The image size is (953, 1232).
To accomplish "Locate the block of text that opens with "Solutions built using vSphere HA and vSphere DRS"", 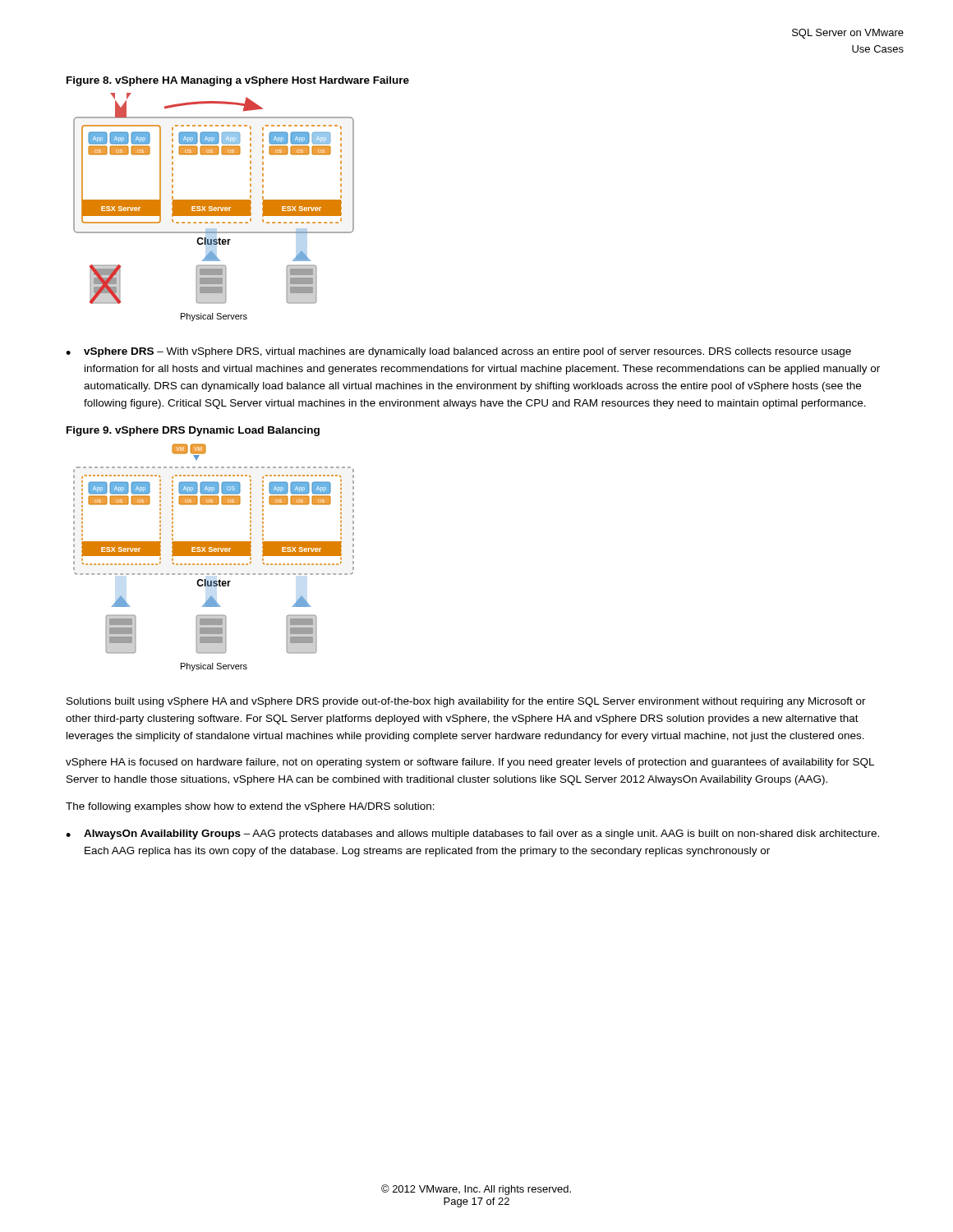I will pos(466,718).
